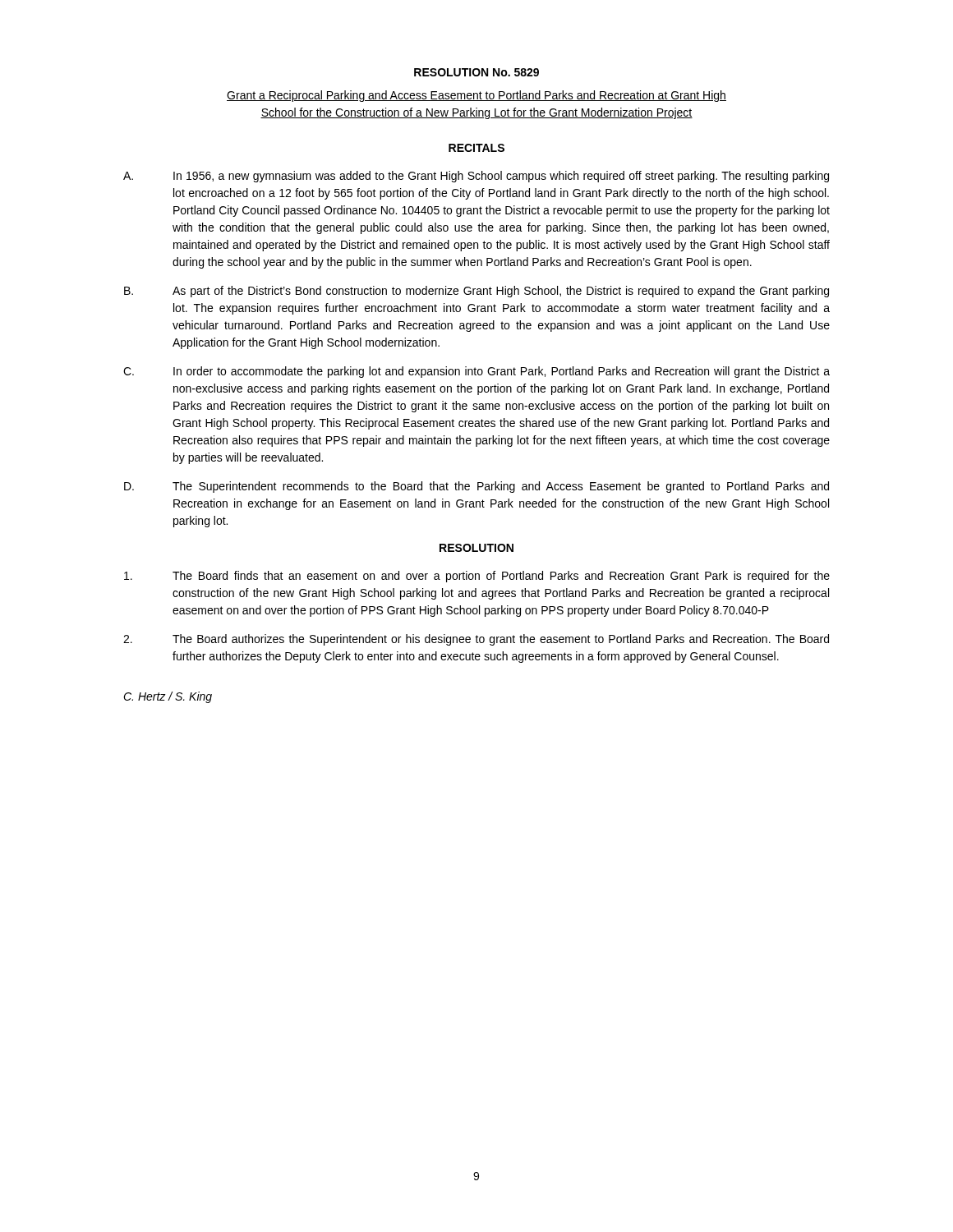Click on the list item containing "The Board finds"
The width and height of the screenshot is (953, 1232).
pyautogui.click(x=476, y=593)
